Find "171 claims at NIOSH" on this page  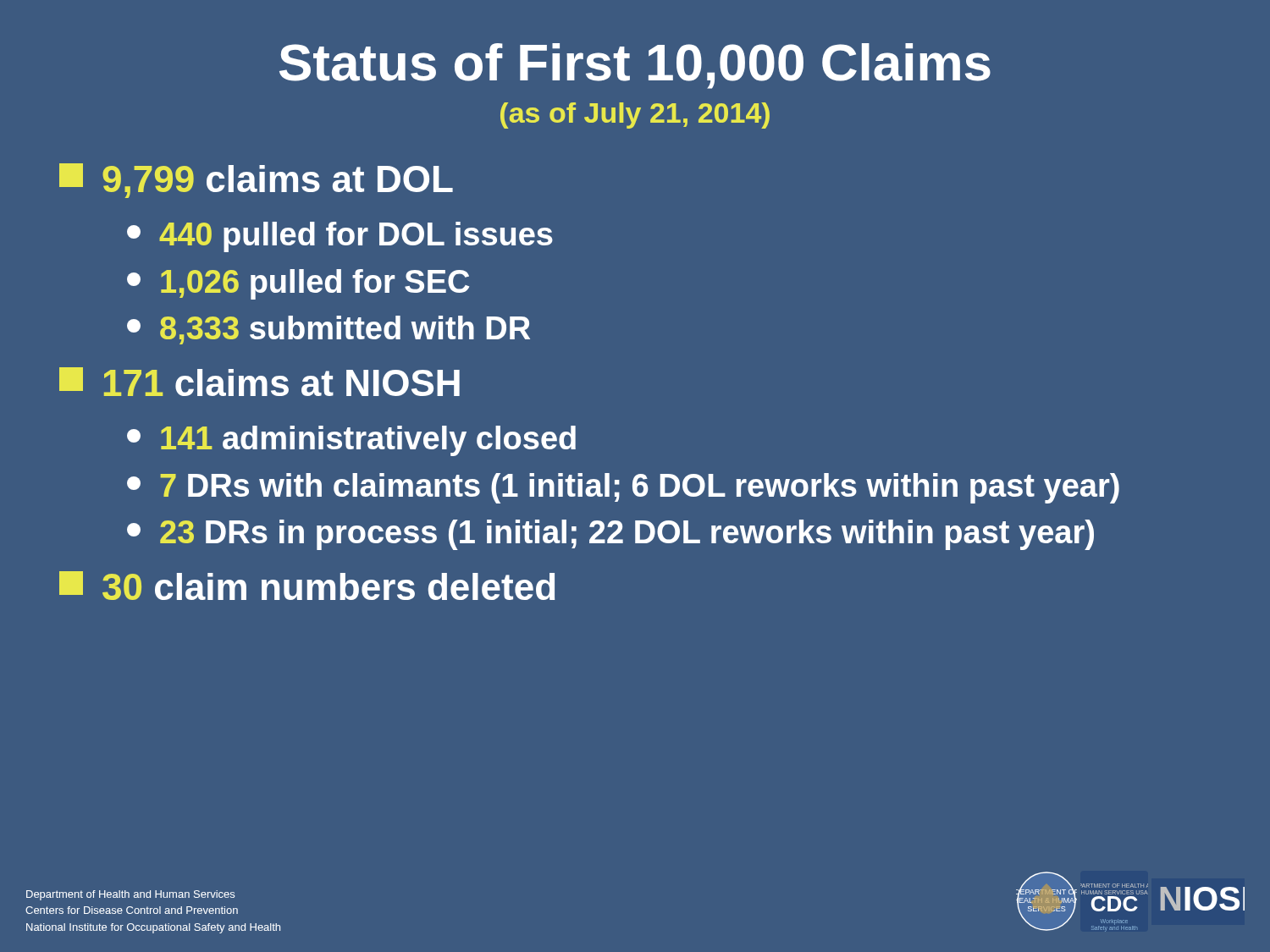261,383
